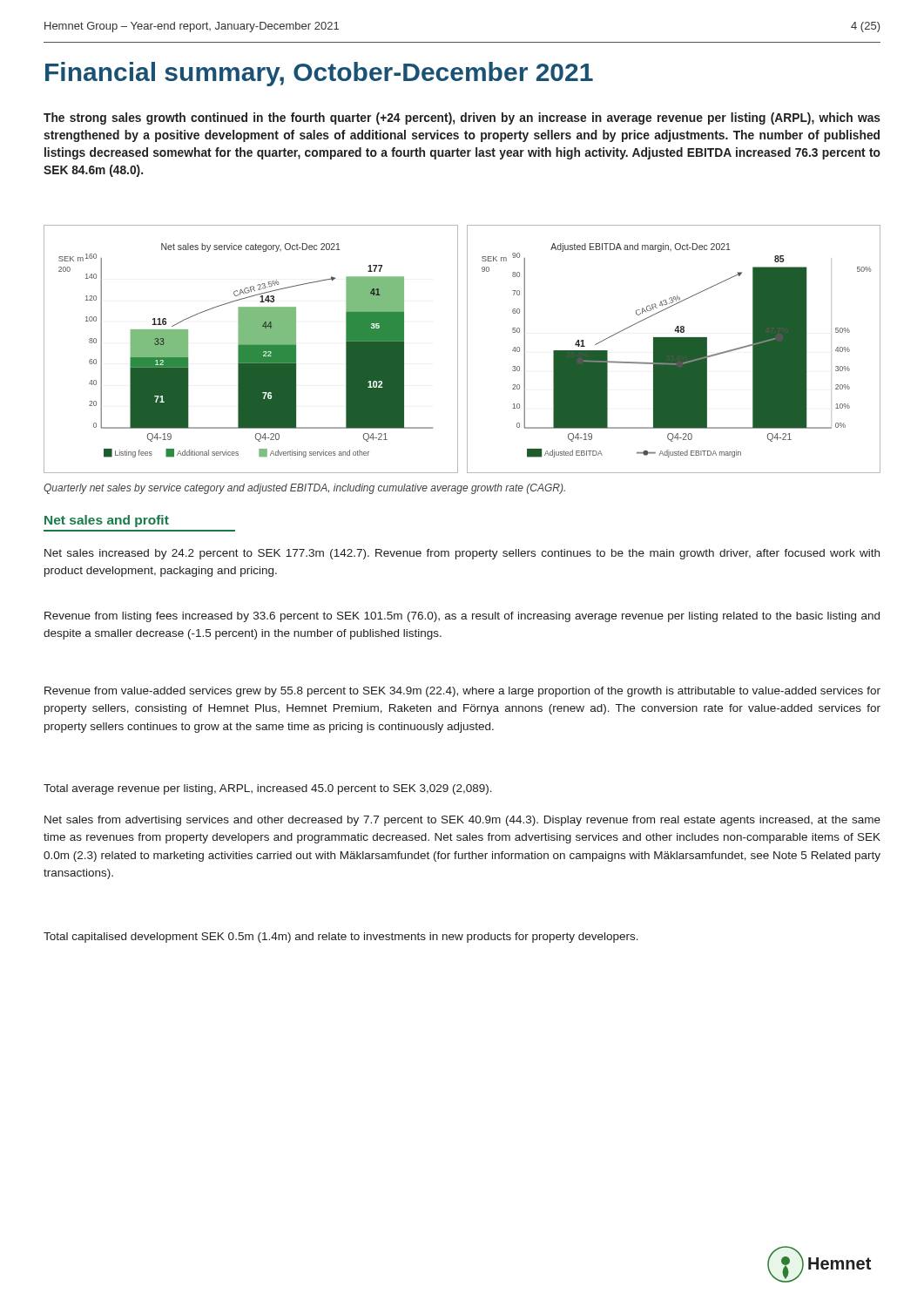Image resolution: width=924 pixels, height=1307 pixels.
Task: Find the logo
Action: [x=824, y=1264]
